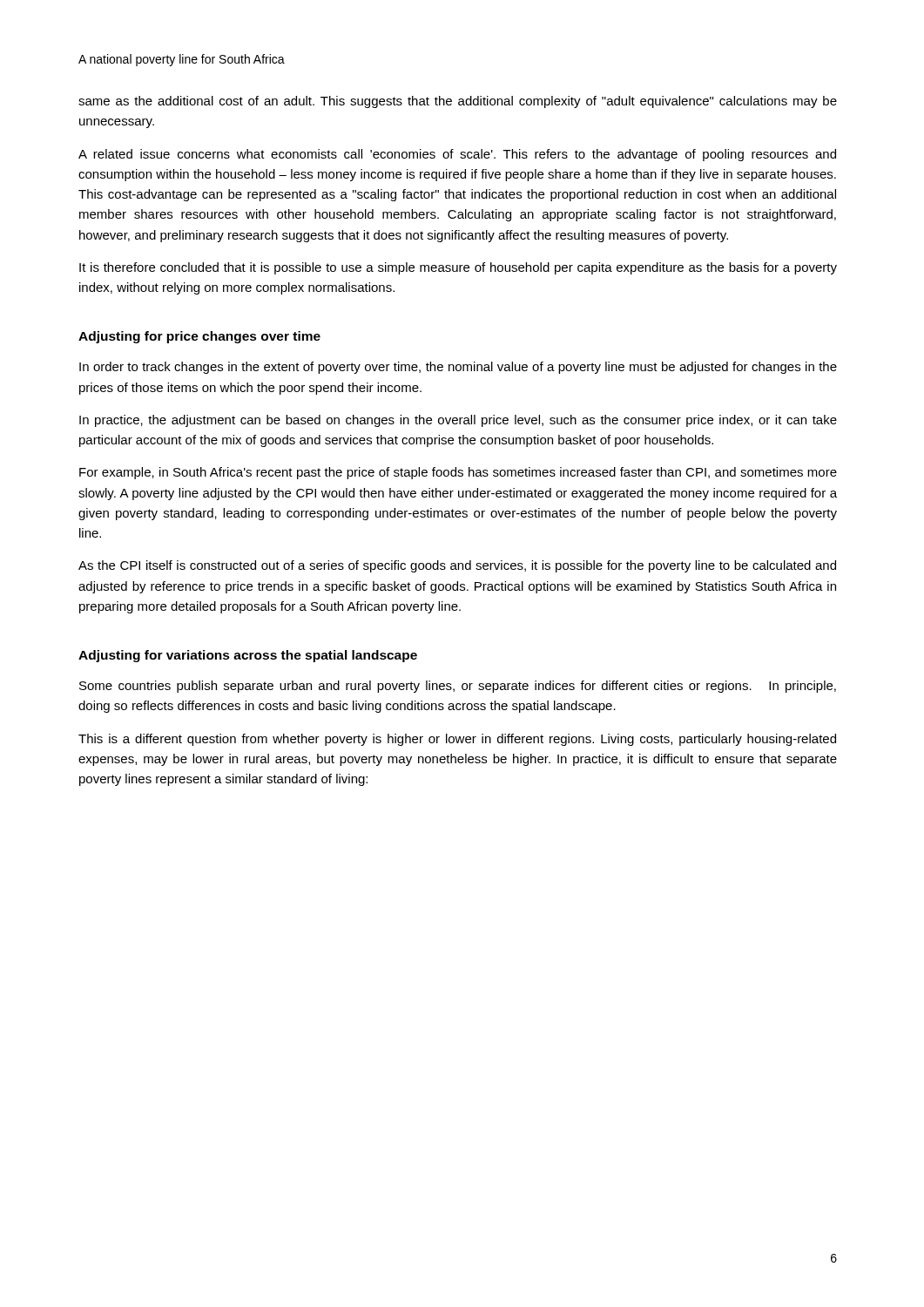Point to the region starting "same as the additional cost"

458,111
